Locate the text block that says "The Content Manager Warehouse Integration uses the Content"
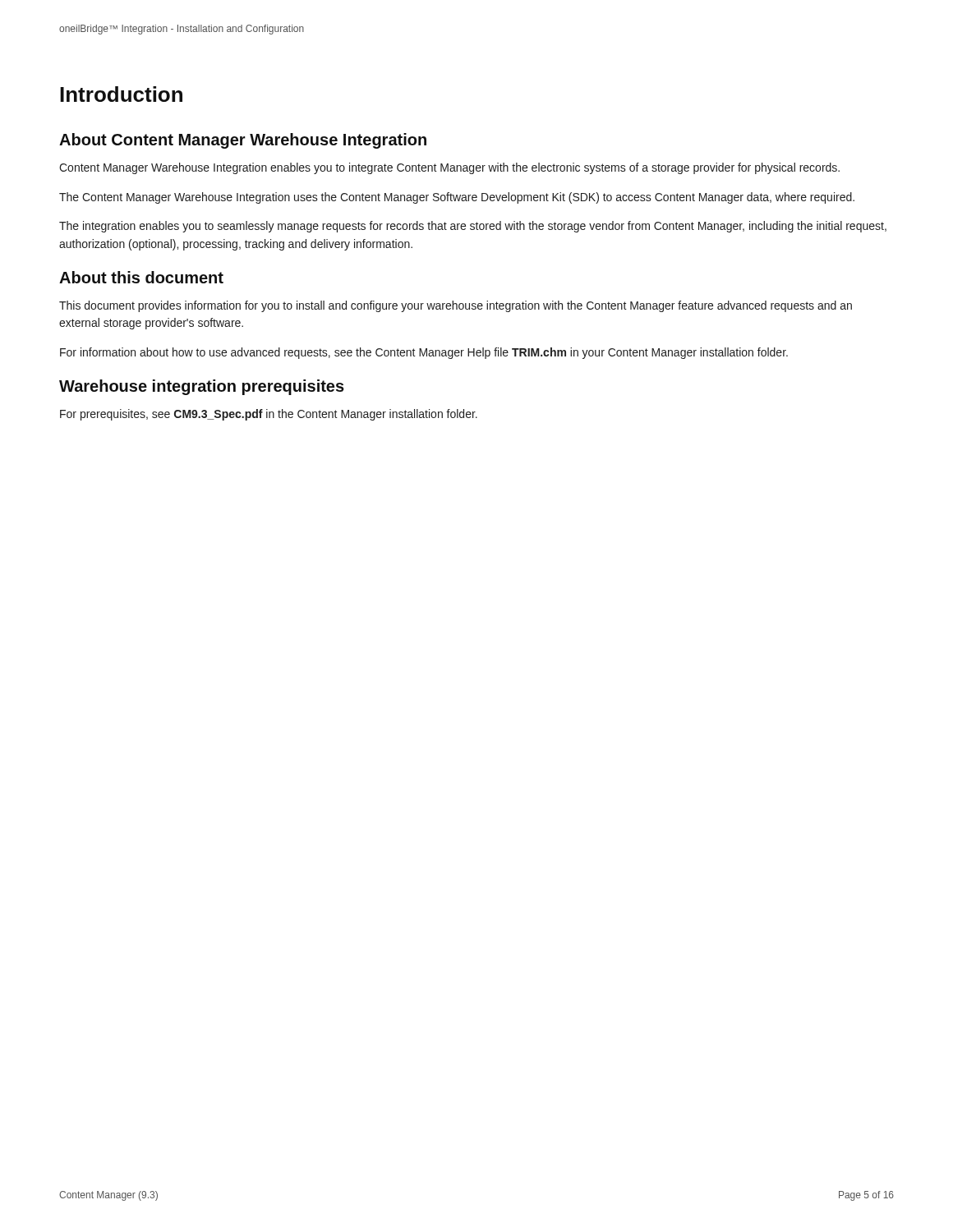The height and width of the screenshot is (1232, 953). click(x=476, y=198)
